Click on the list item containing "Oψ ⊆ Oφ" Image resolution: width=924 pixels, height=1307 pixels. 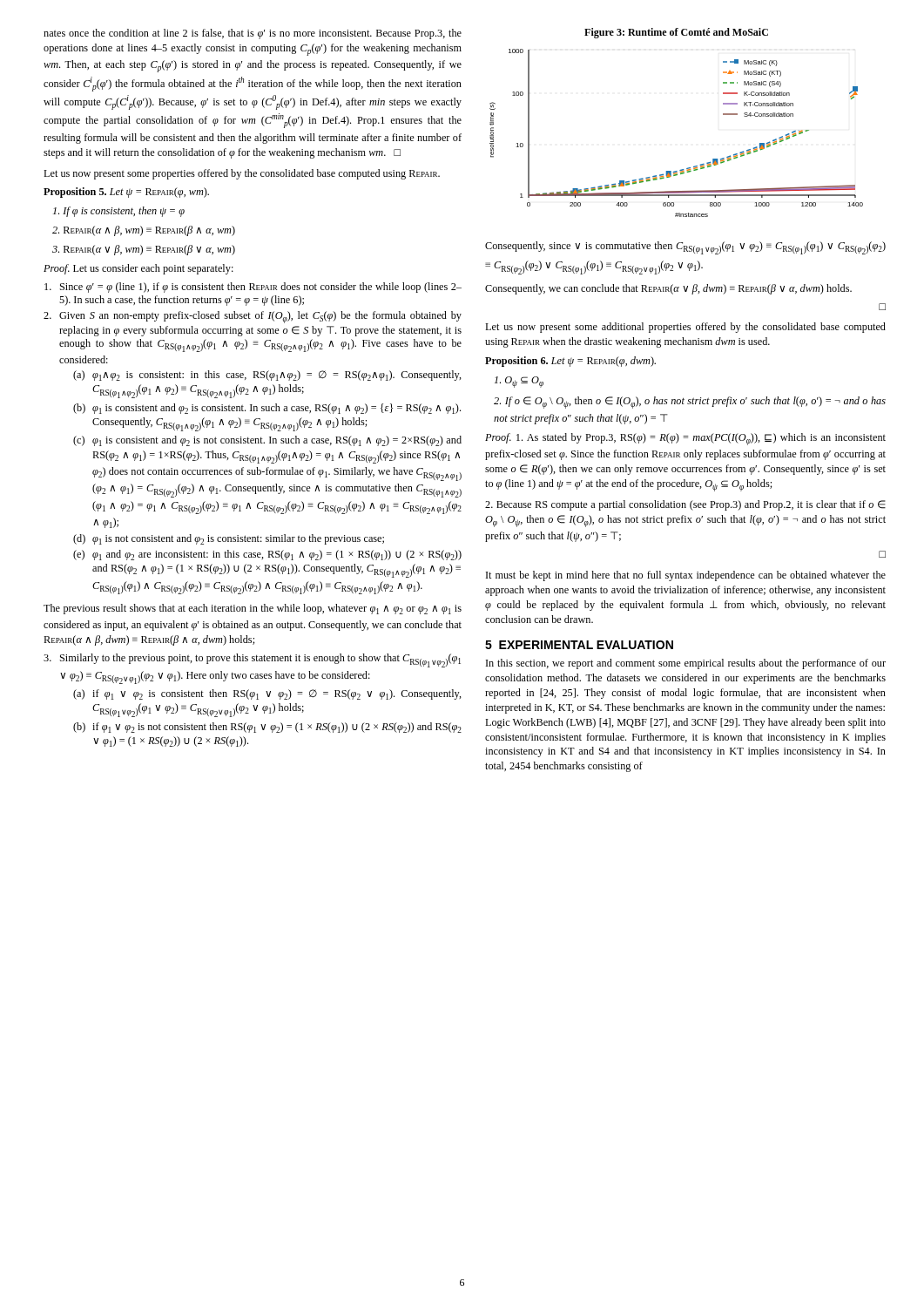519,382
